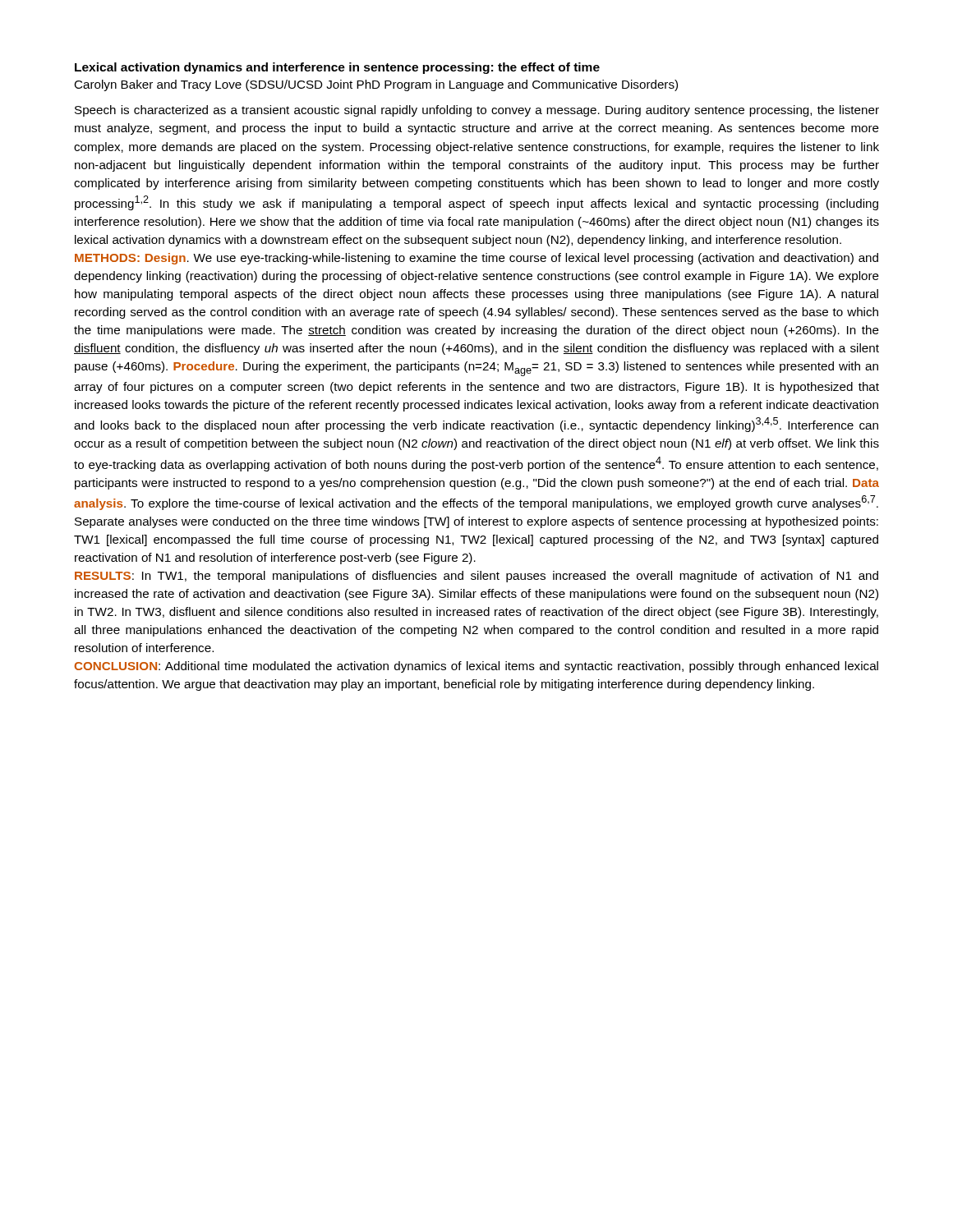Point to the text block starting "RESULTS: In TW1, the temporal"

[476, 612]
